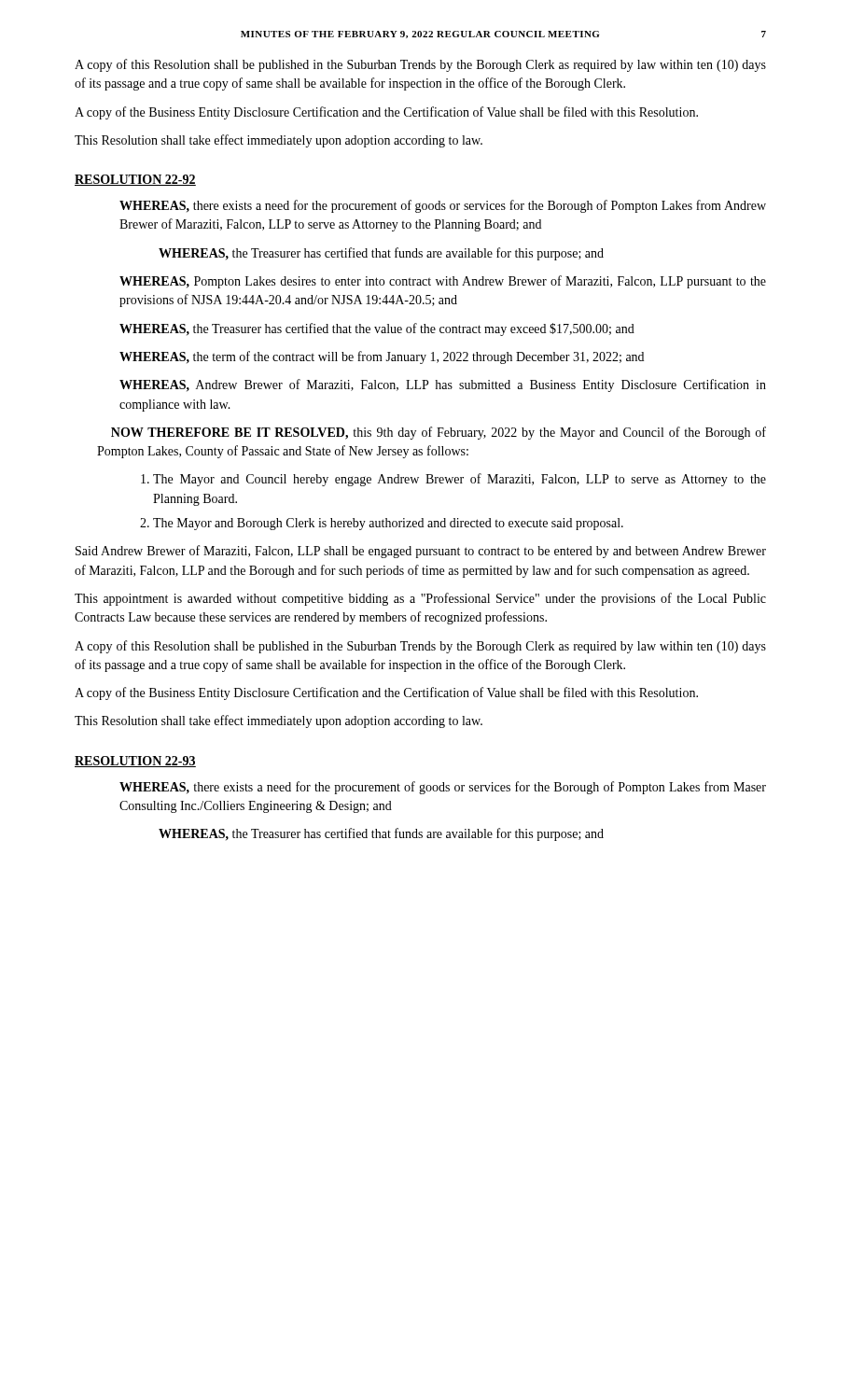Find the block starting "WHEREAS, Pompton Lakes desires to enter"
The image size is (850, 1400).
click(443, 291)
